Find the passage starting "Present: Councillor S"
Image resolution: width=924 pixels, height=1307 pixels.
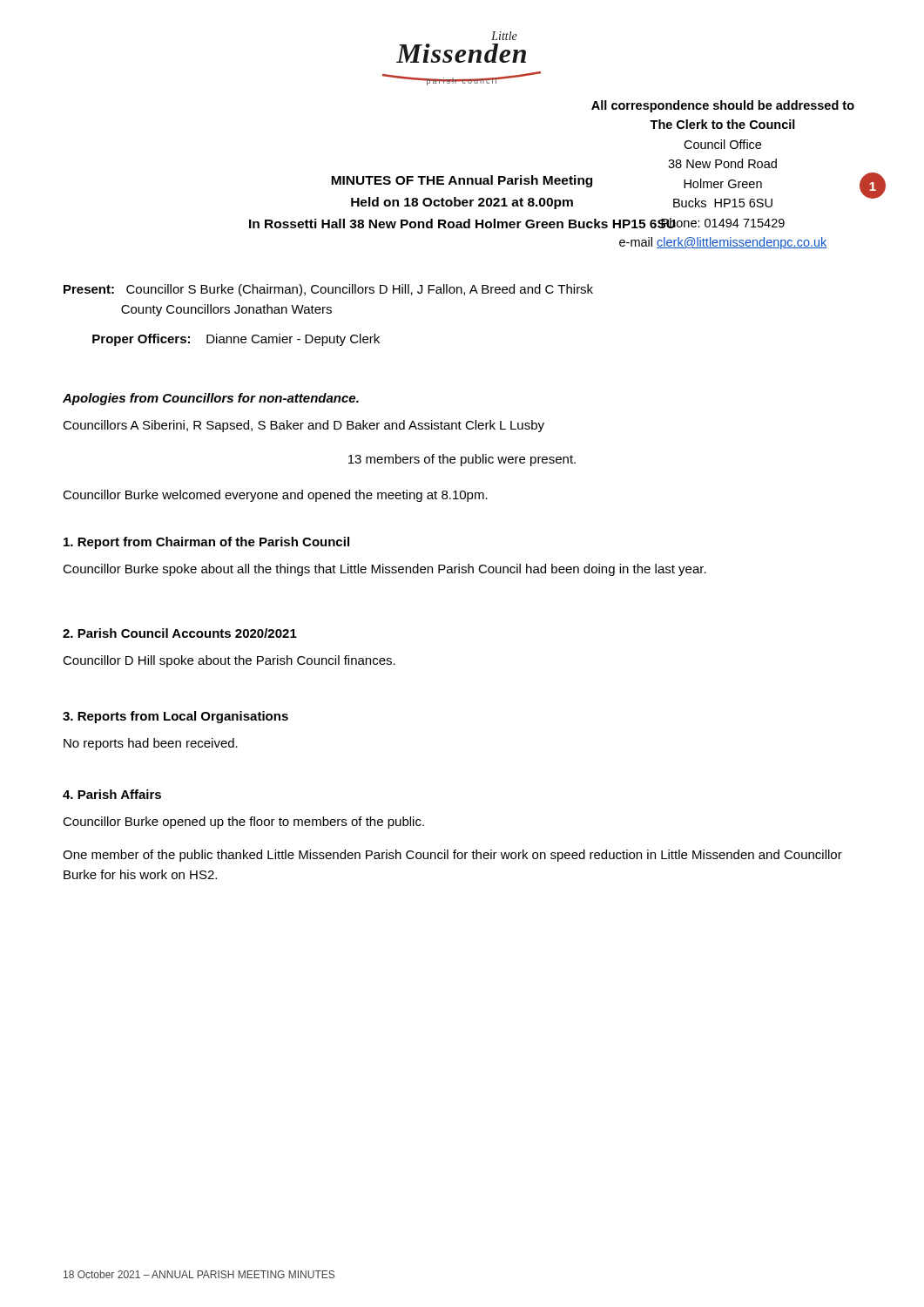tap(328, 290)
